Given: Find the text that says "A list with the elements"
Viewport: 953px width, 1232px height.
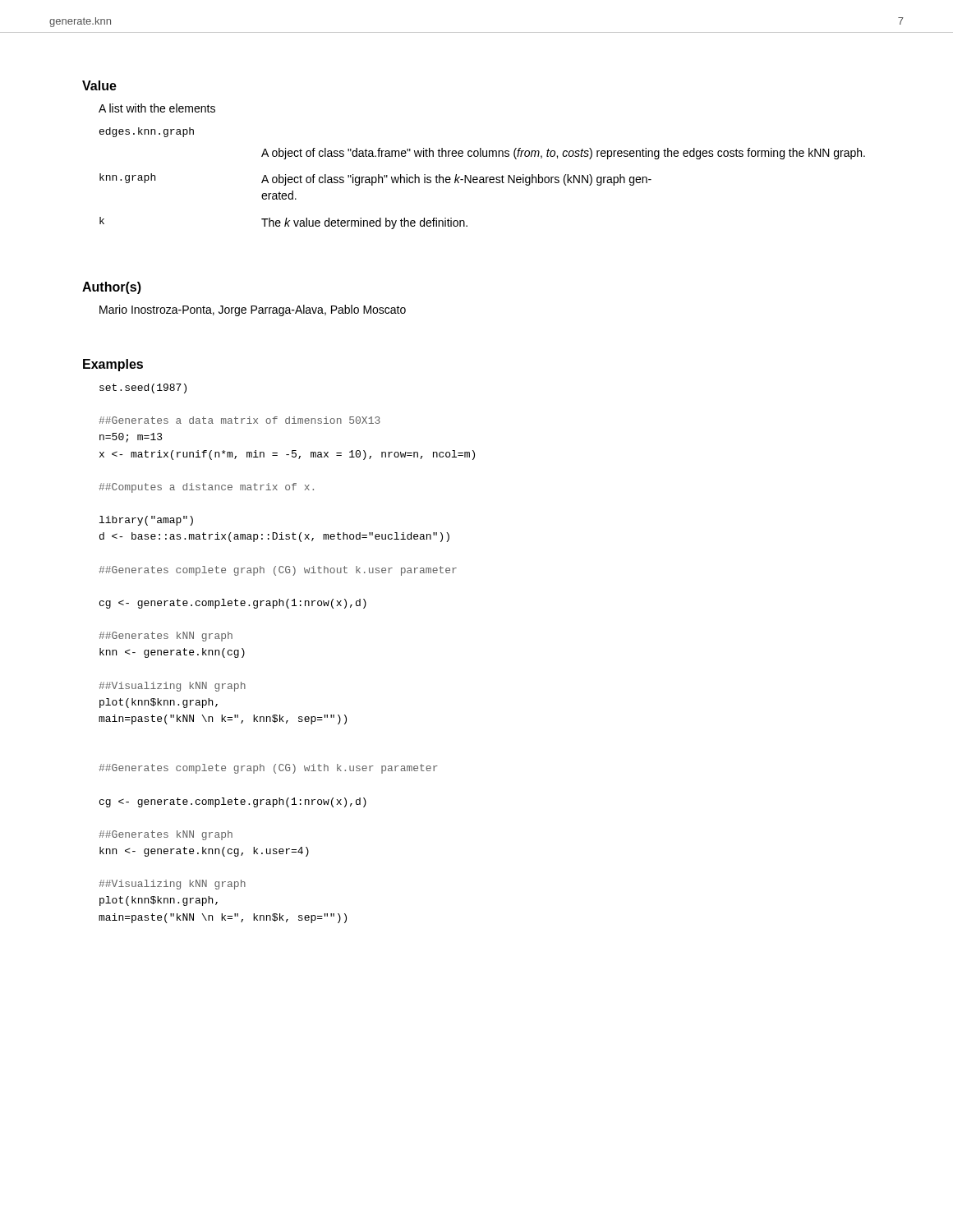Looking at the screenshot, I should 157,108.
